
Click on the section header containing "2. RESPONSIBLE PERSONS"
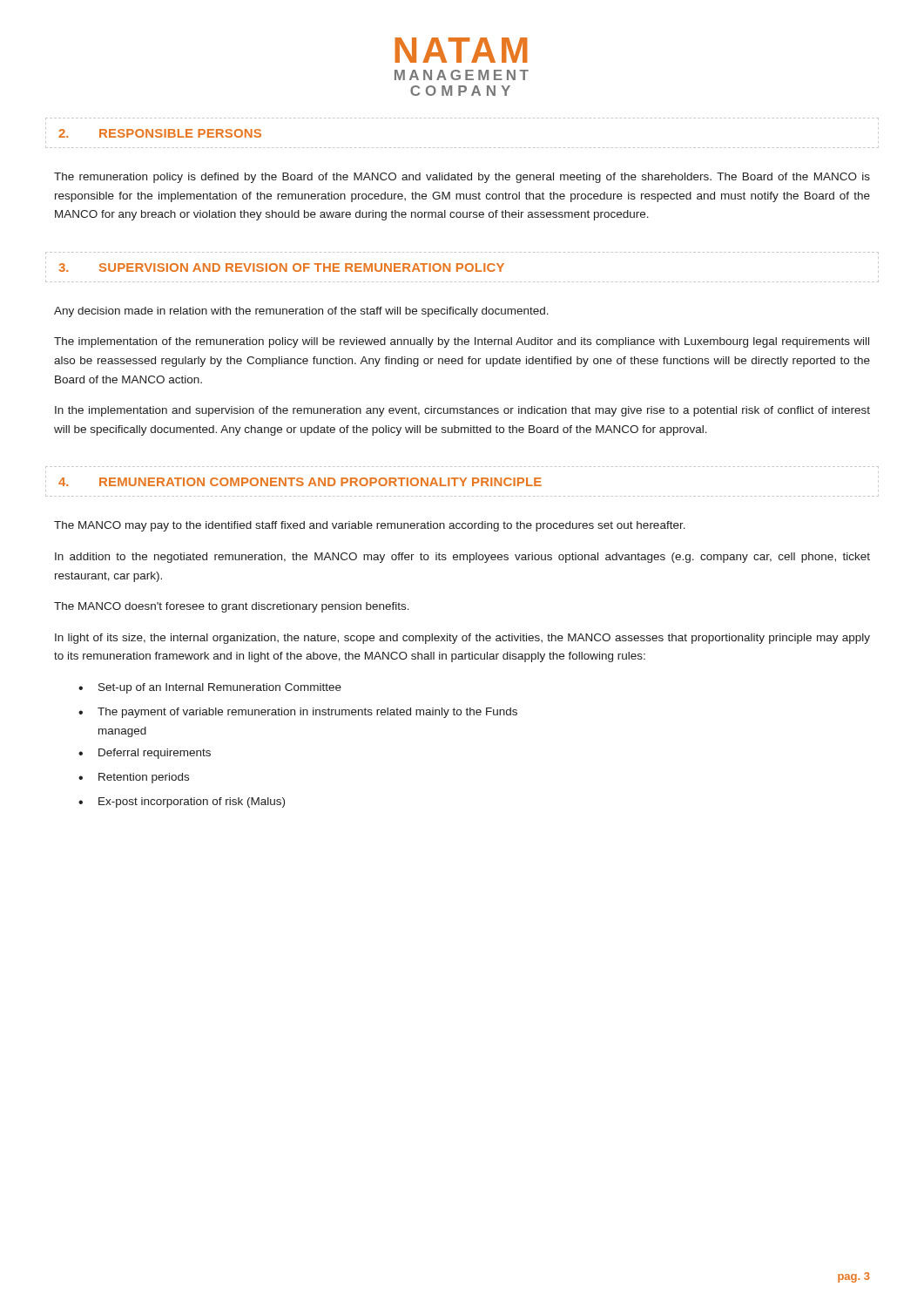(160, 133)
